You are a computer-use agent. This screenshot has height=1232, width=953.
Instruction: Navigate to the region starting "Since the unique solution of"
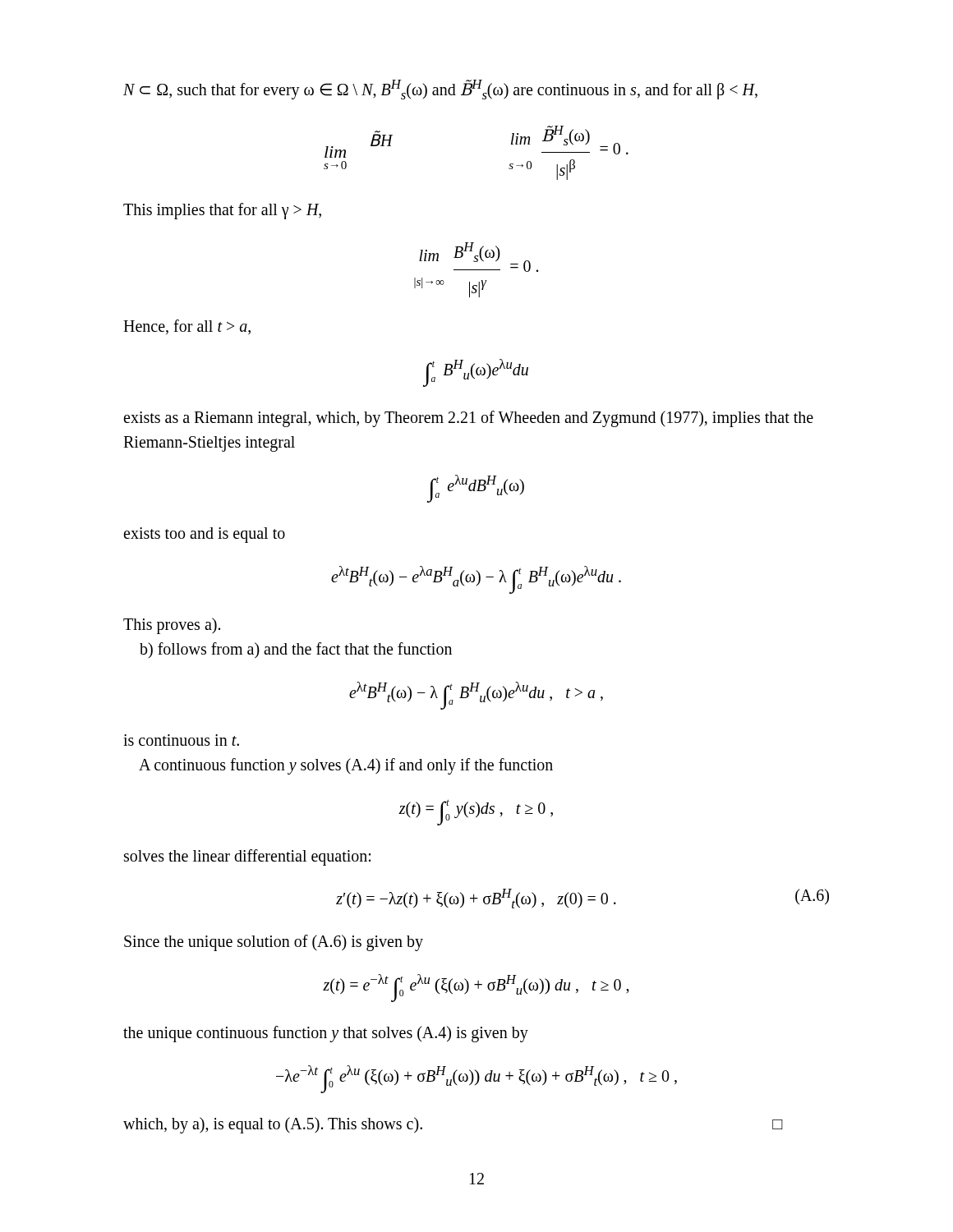pyautogui.click(x=273, y=941)
